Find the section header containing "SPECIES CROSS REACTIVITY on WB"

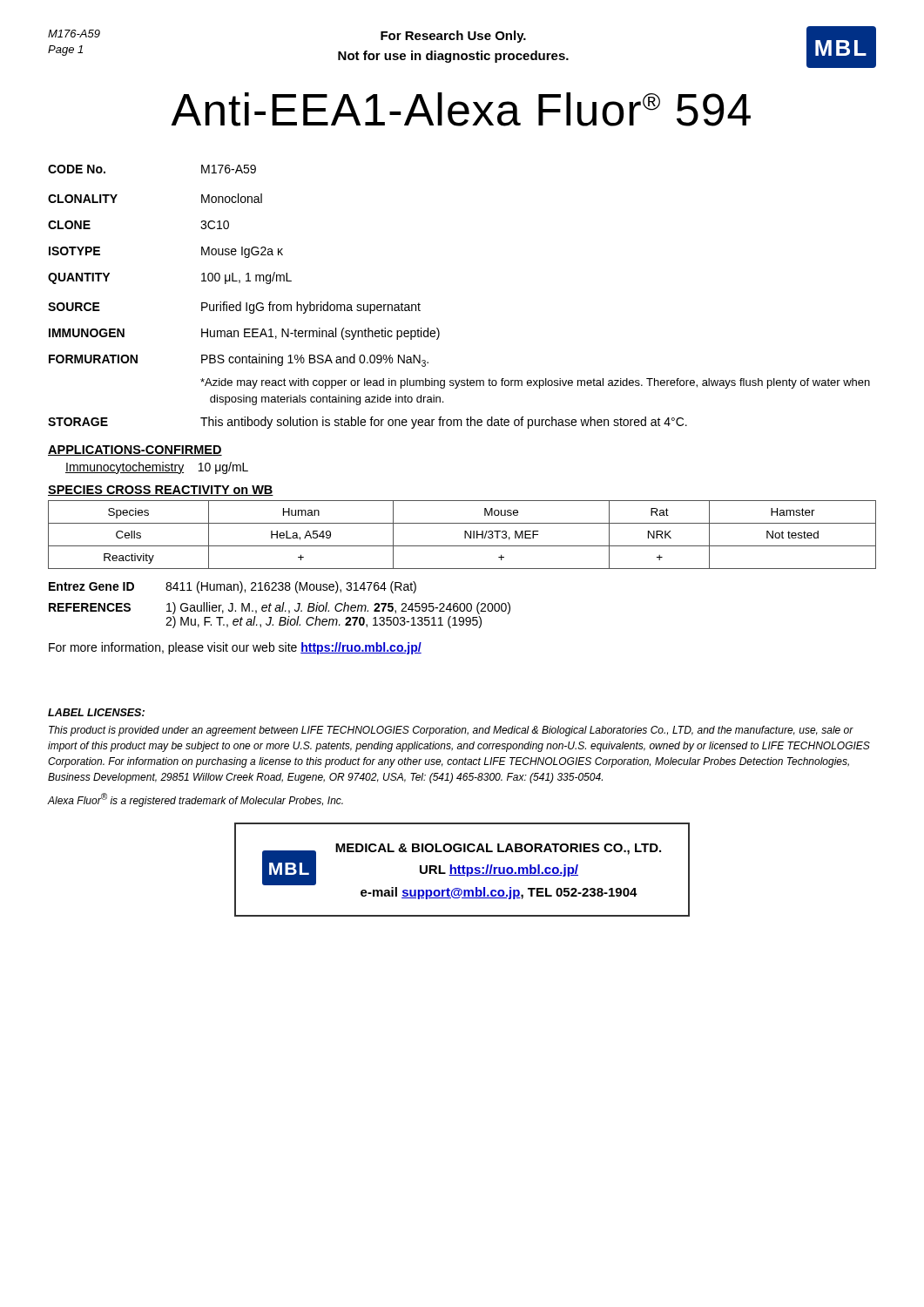click(x=160, y=490)
